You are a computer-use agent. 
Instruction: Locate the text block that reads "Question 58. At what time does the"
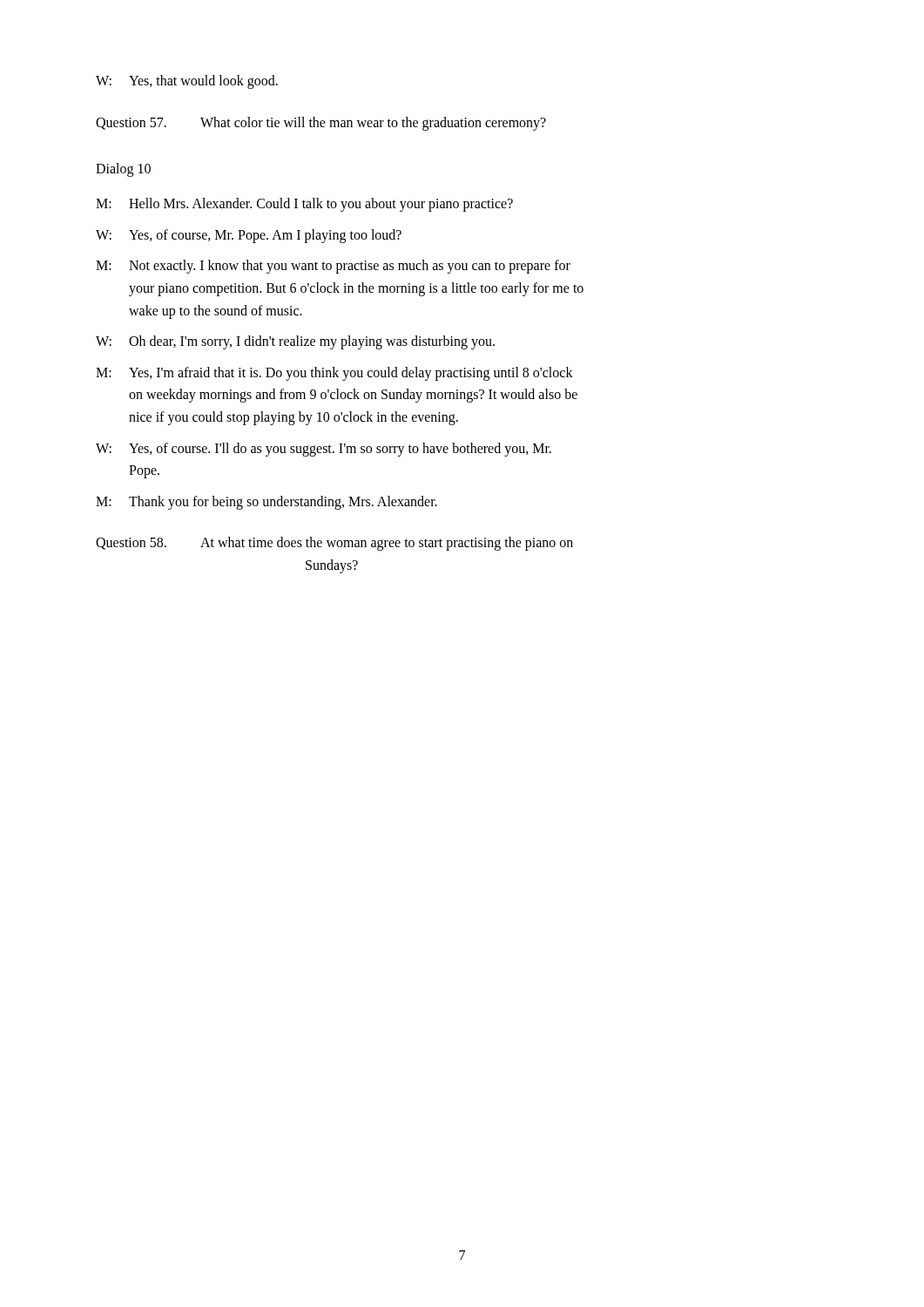point(335,554)
